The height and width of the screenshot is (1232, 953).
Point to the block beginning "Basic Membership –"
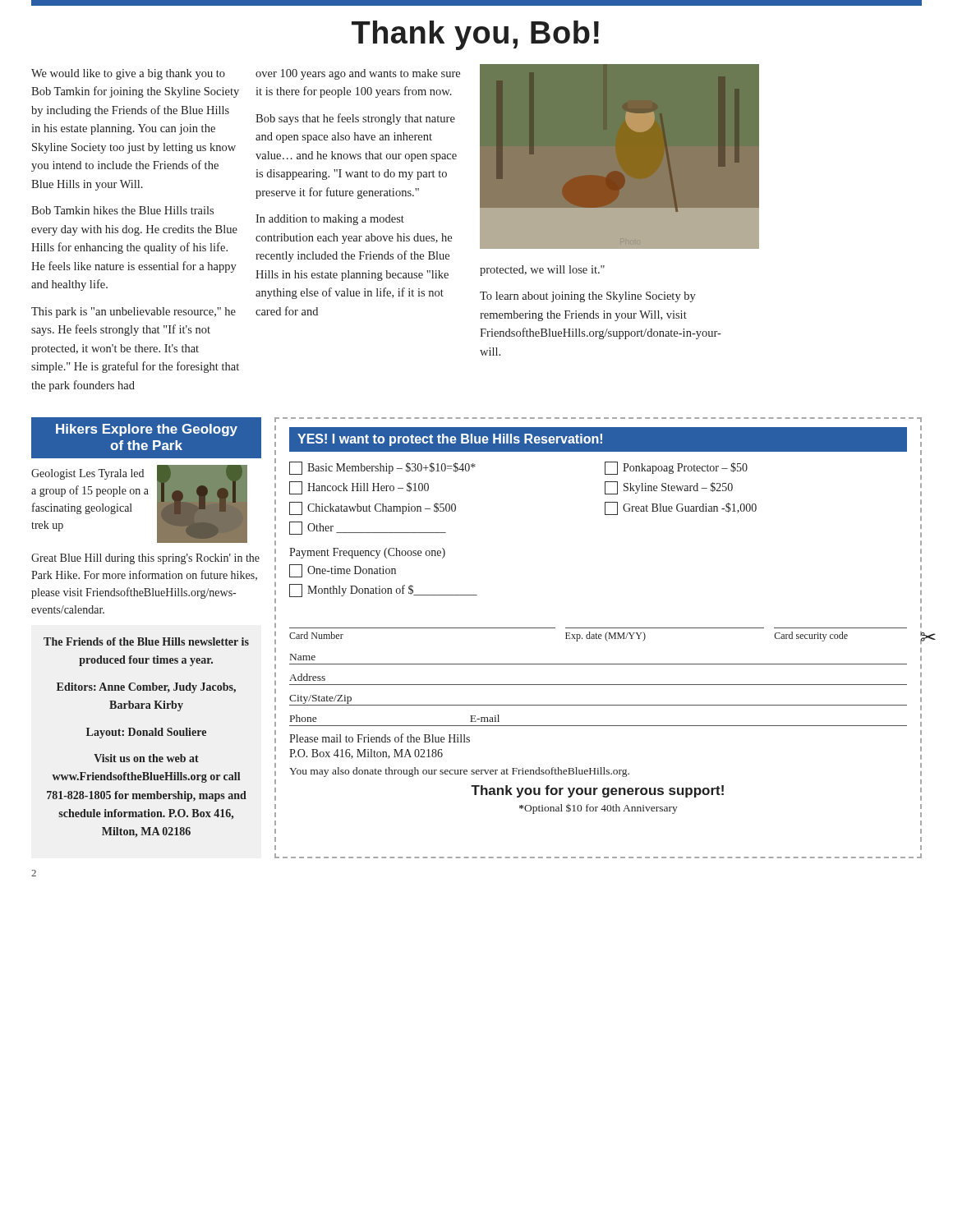tap(440, 498)
